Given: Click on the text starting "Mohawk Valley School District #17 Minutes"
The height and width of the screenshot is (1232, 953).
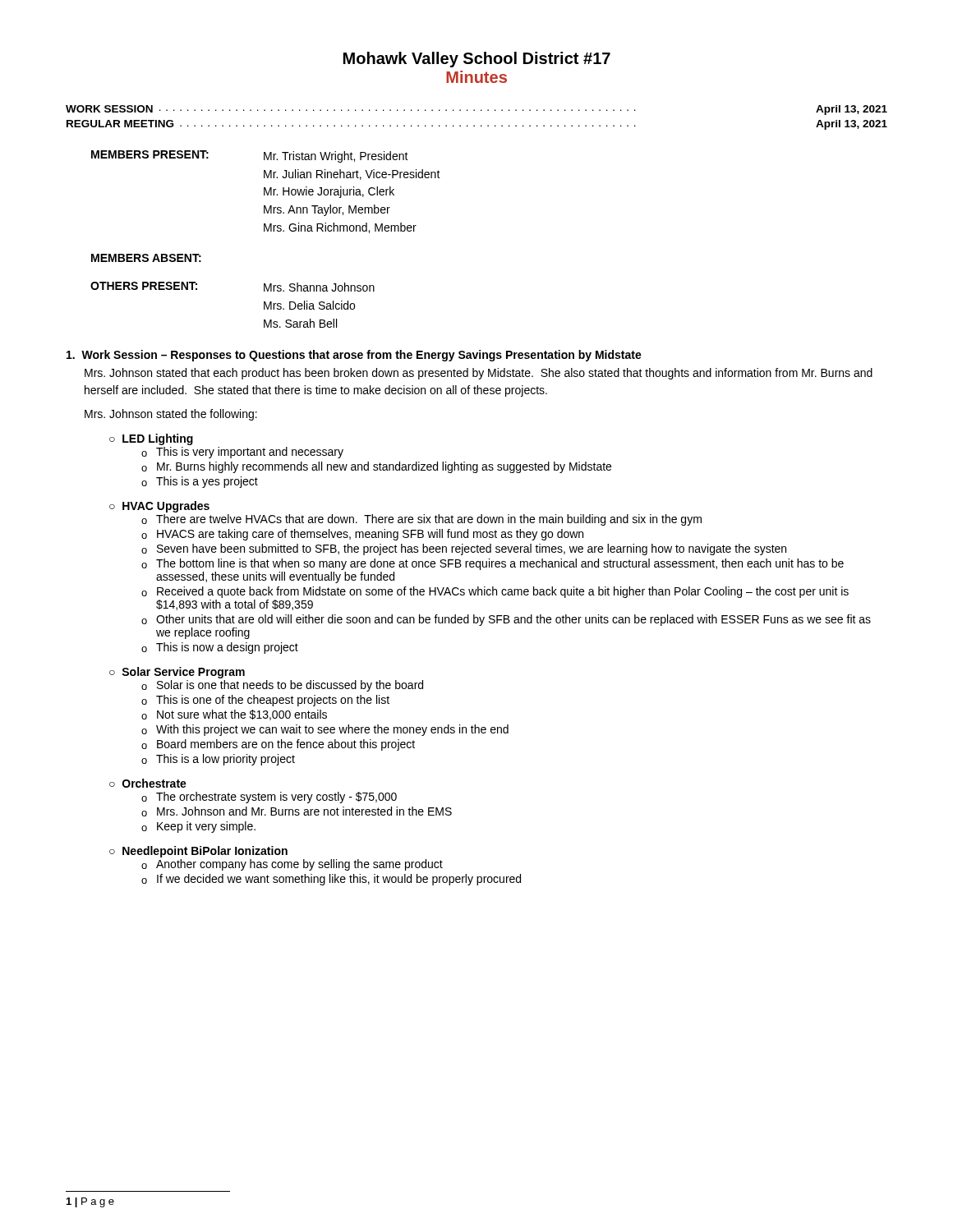Looking at the screenshot, I should pos(476,68).
